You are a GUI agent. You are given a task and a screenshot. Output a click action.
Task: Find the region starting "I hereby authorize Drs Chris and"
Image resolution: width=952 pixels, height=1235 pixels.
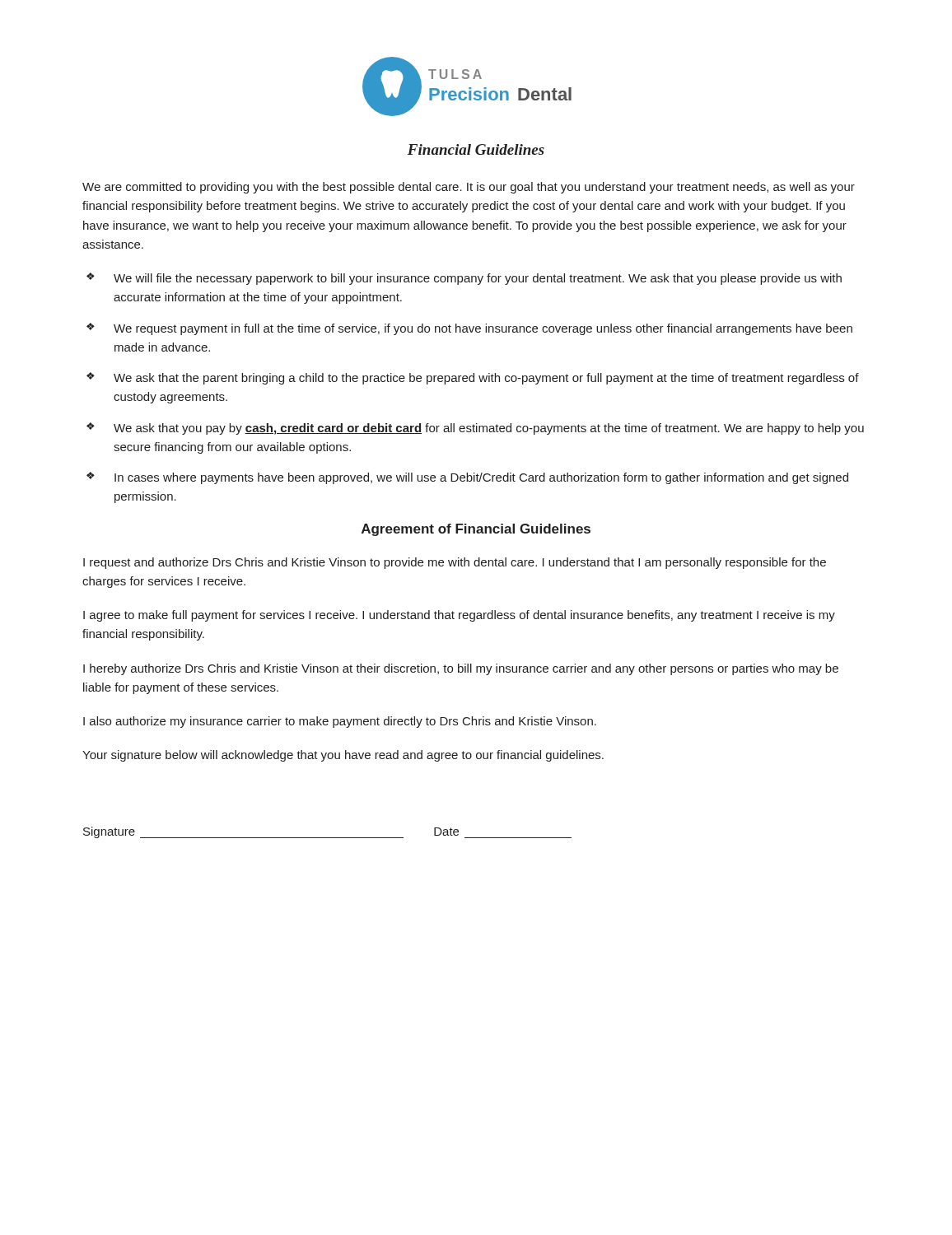pos(461,677)
